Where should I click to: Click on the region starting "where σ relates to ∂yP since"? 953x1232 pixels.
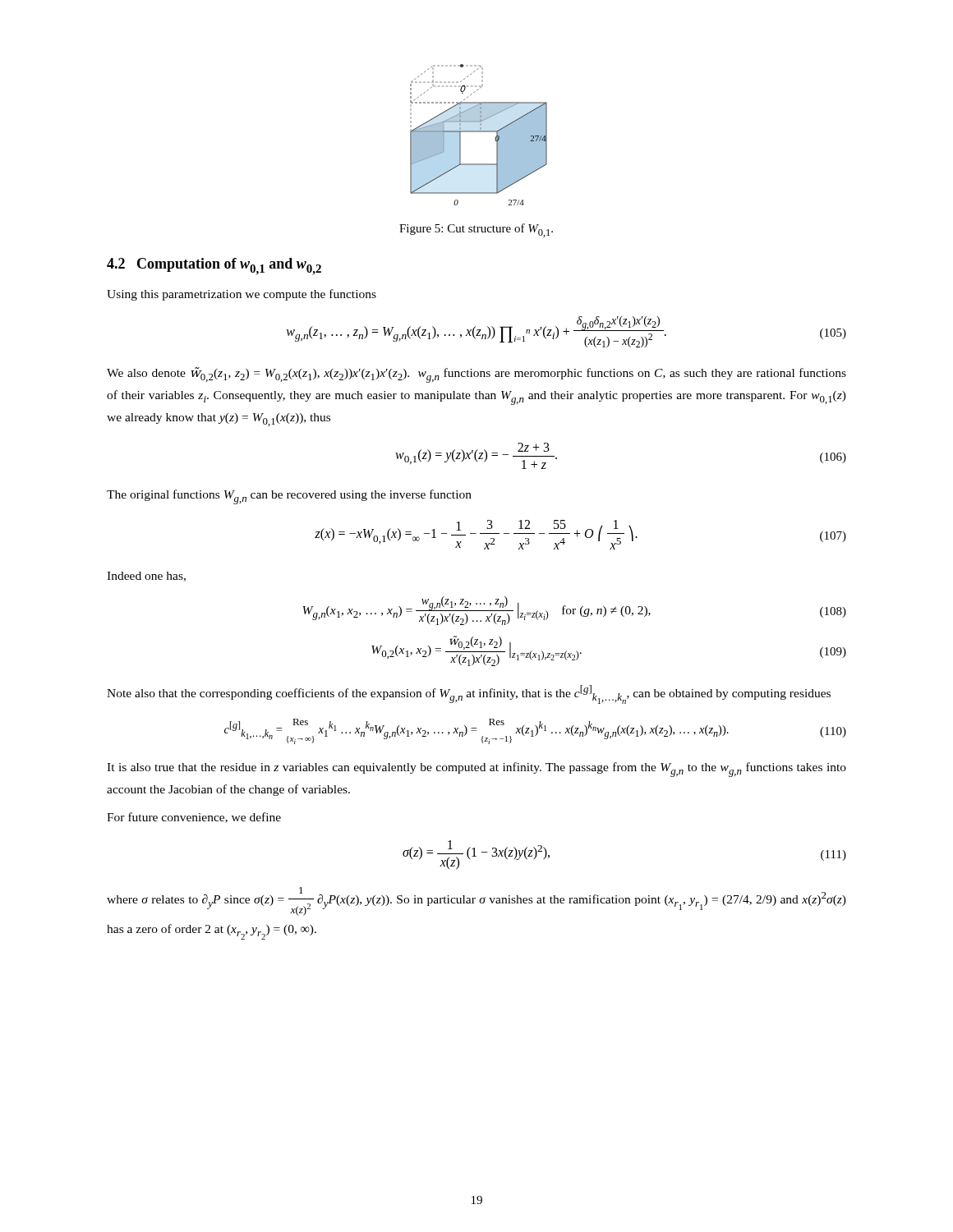476,912
